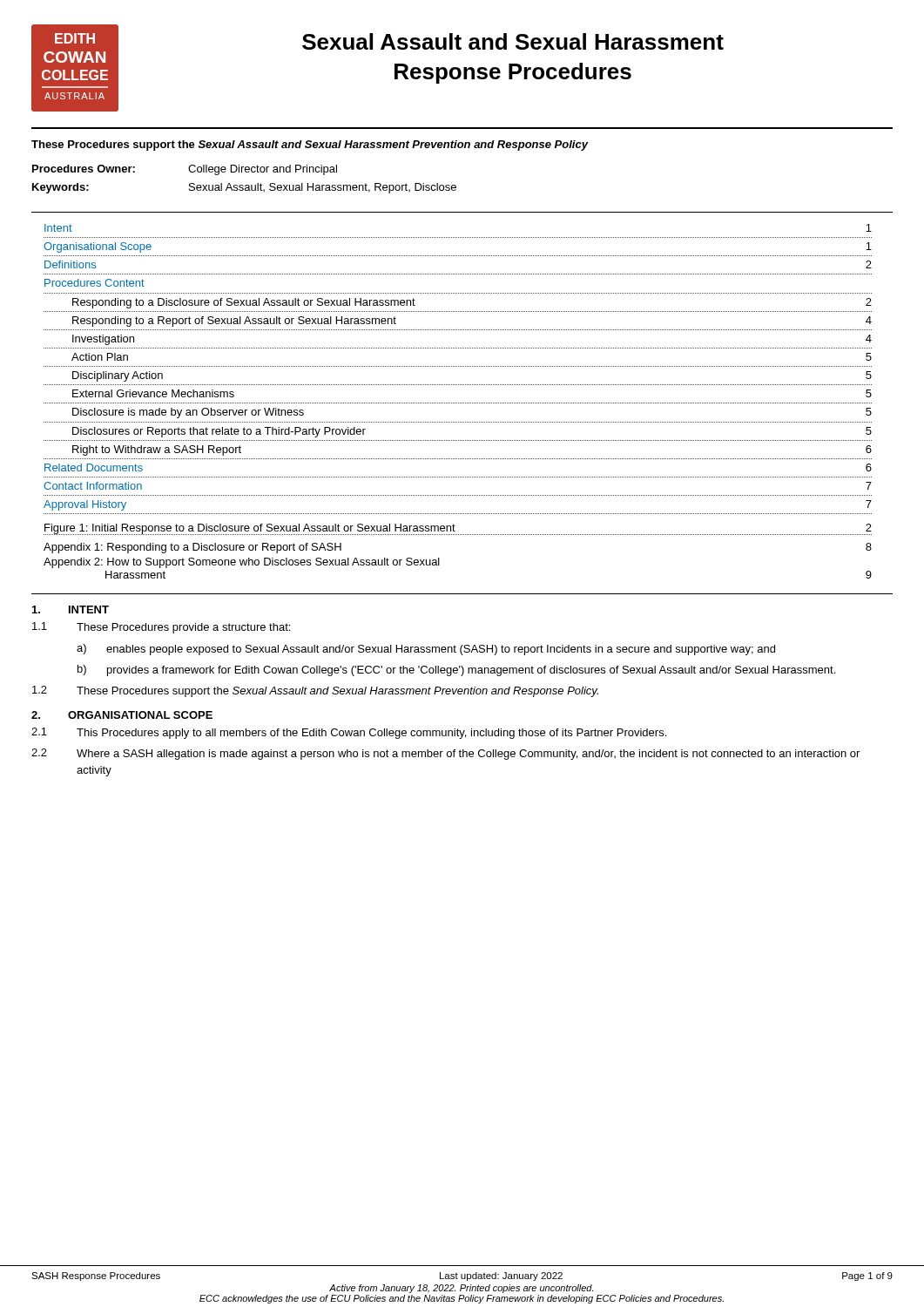Navigate to the region starting "a) enables people exposed to Sexual"
Screen dimensions: 1307x924
(485, 650)
